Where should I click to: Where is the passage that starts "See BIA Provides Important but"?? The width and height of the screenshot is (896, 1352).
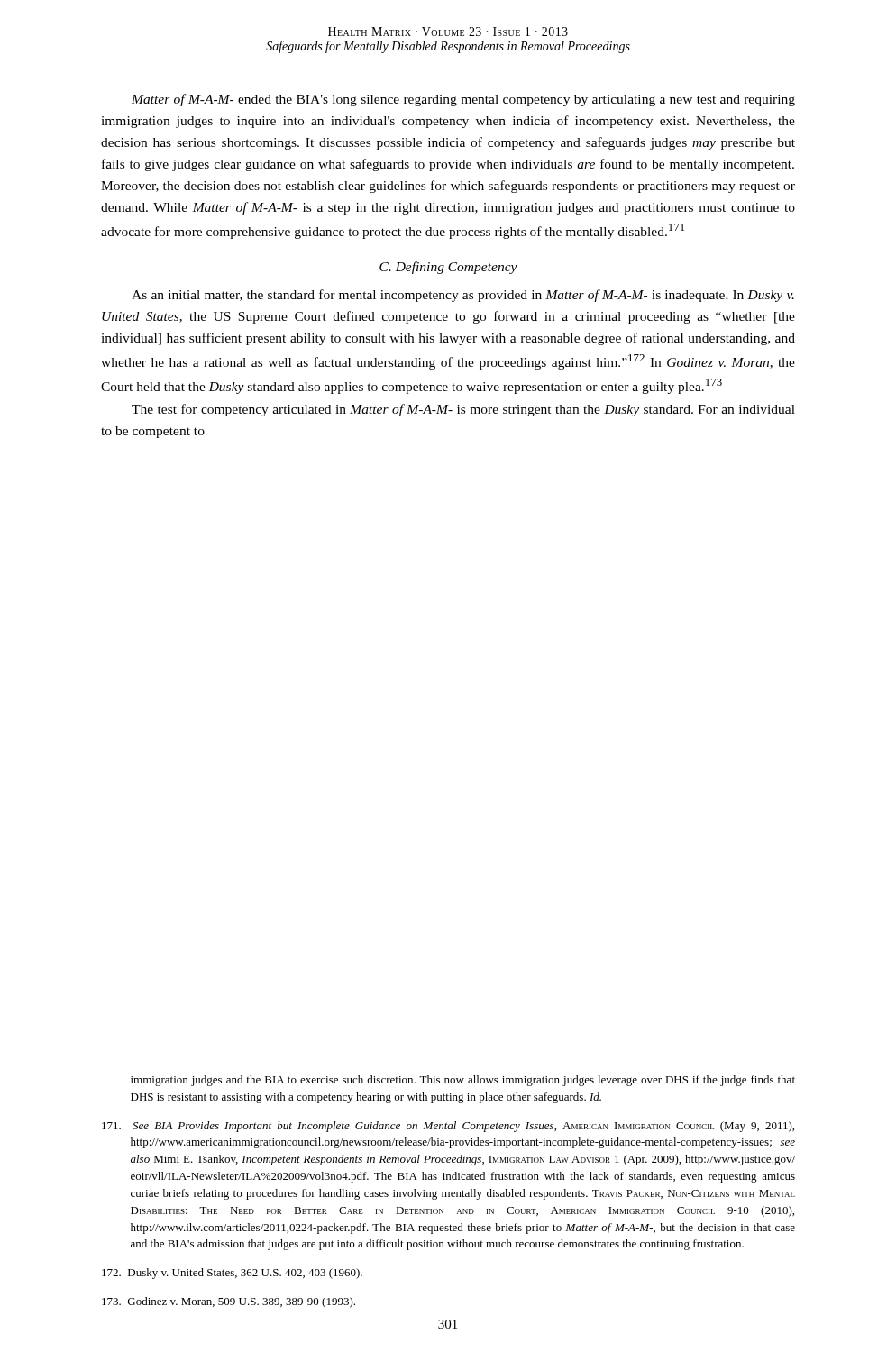(x=448, y=1185)
